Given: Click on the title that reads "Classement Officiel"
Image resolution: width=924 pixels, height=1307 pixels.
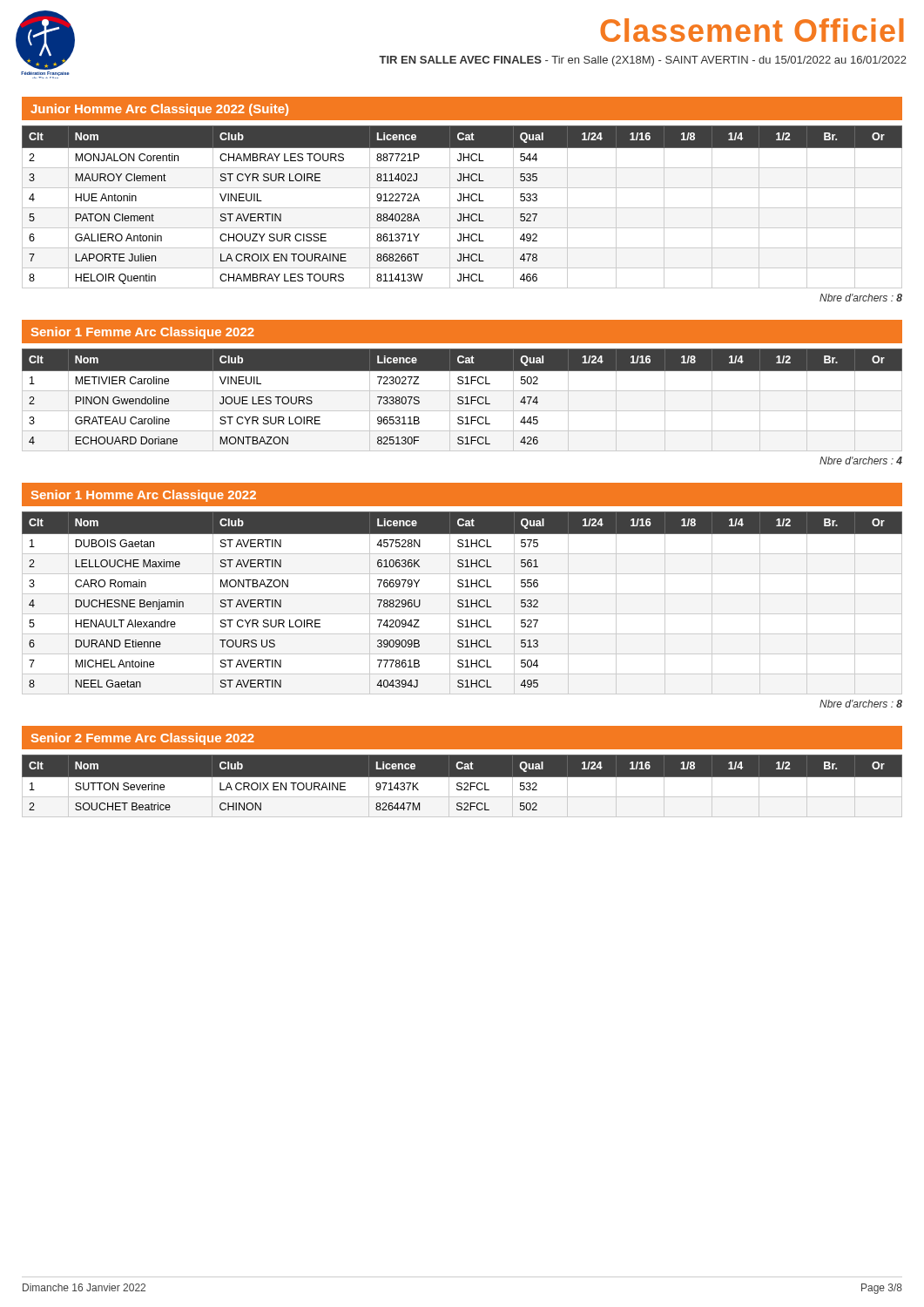Looking at the screenshot, I should pyautogui.click(x=753, y=31).
